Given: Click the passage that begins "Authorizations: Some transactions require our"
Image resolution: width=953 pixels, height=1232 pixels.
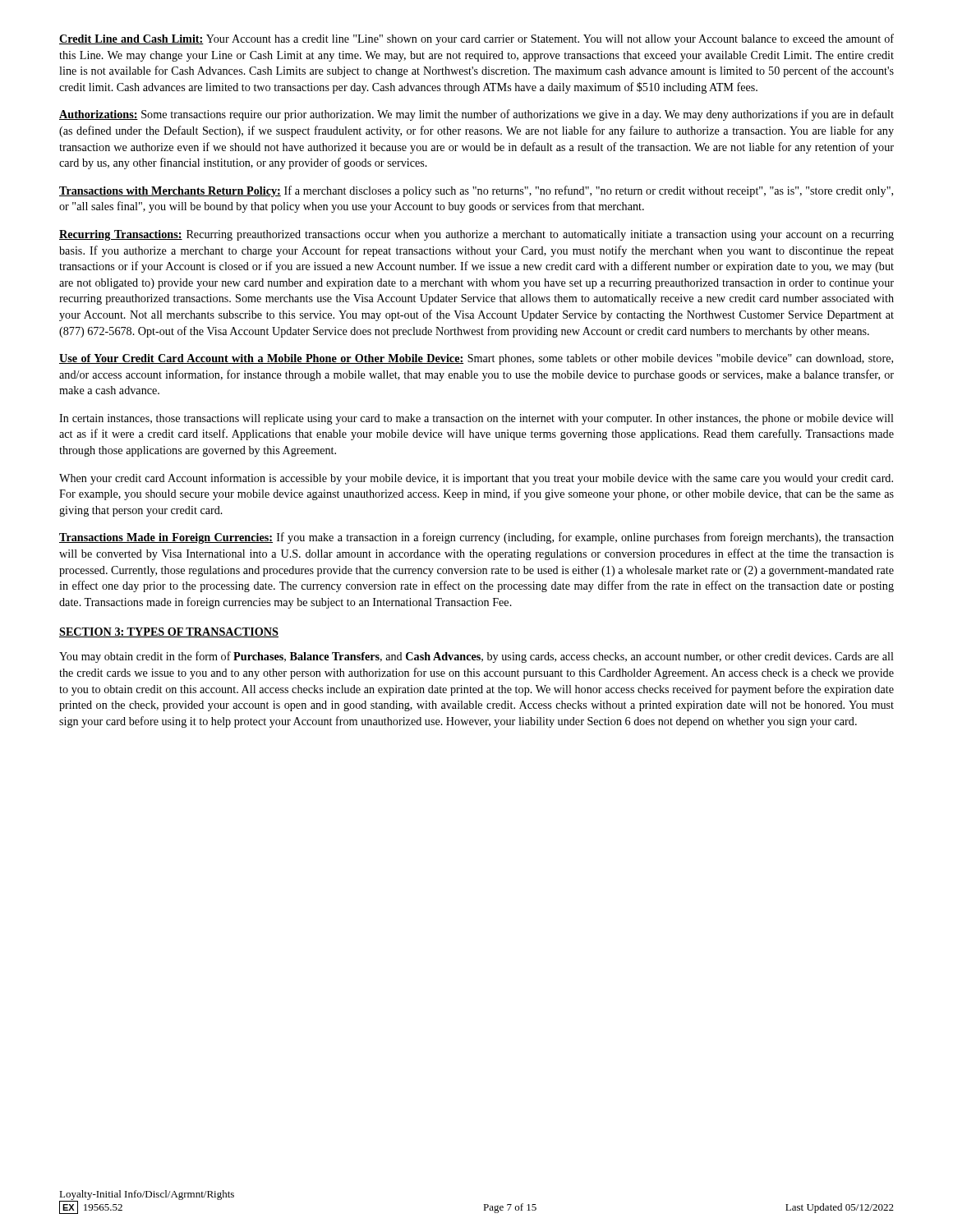Looking at the screenshot, I should [x=476, y=139].
